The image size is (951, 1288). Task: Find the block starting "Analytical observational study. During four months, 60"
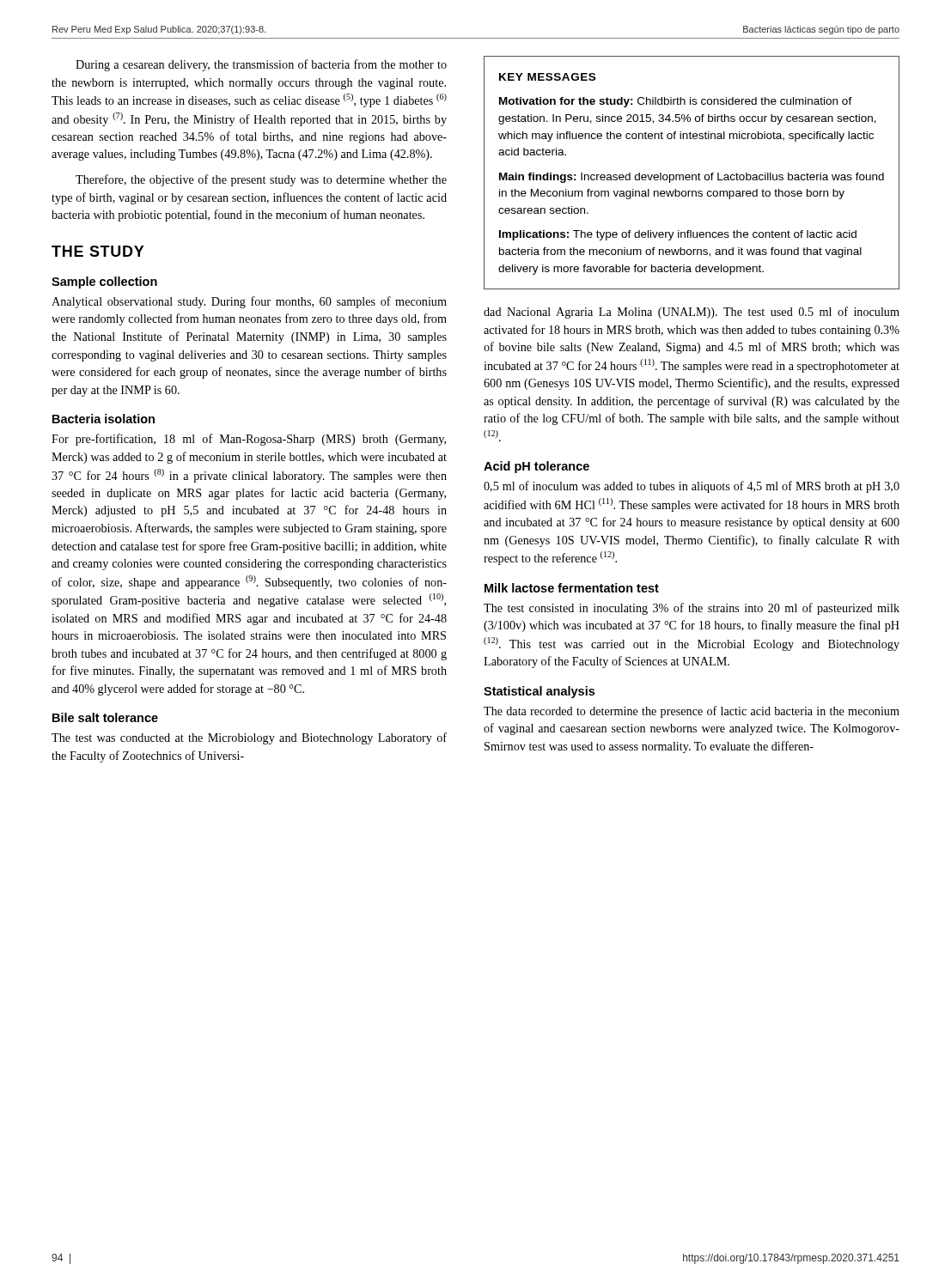click(249, 346)
